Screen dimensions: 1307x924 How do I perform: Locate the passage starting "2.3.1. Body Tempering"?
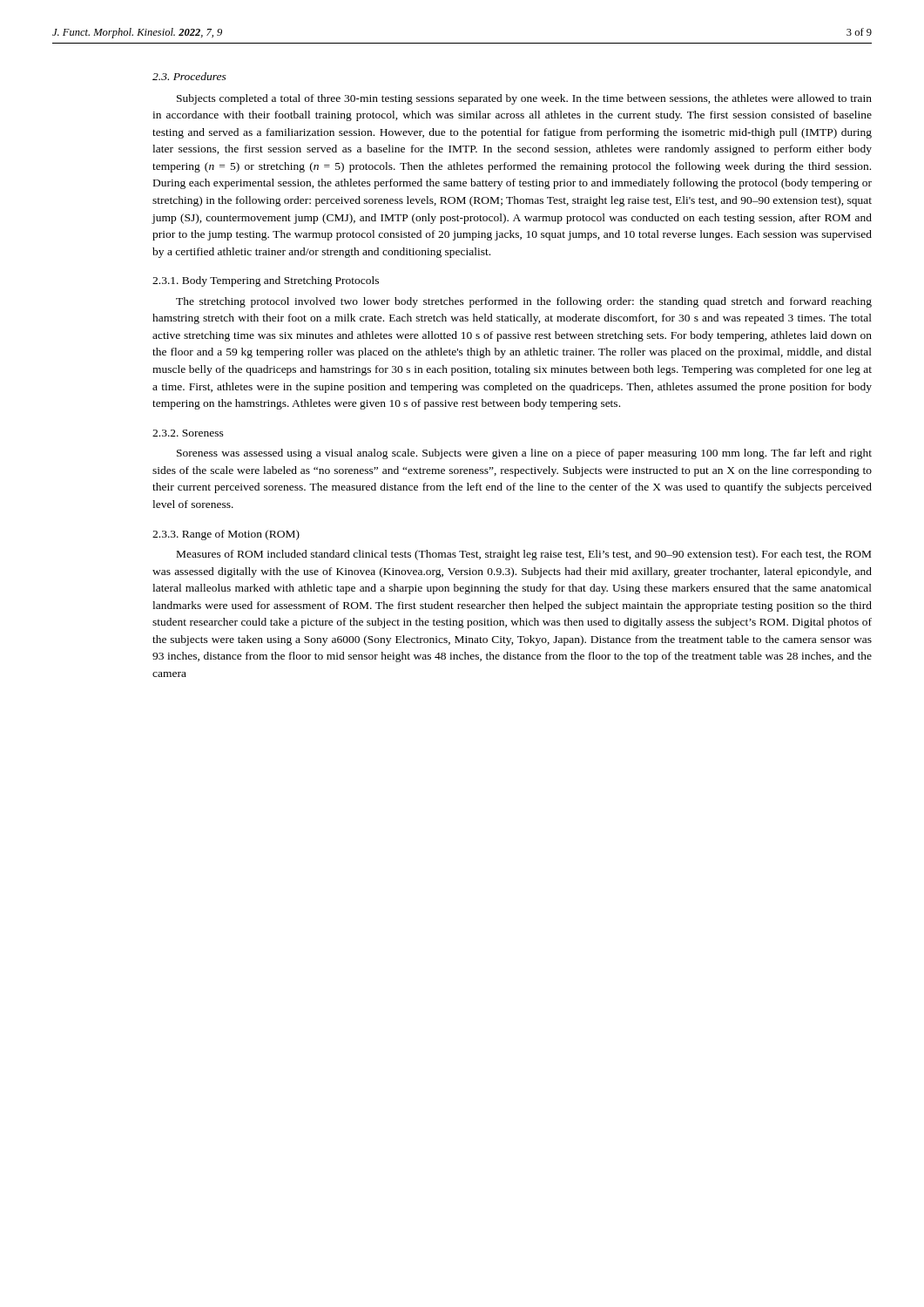[266, 280]
